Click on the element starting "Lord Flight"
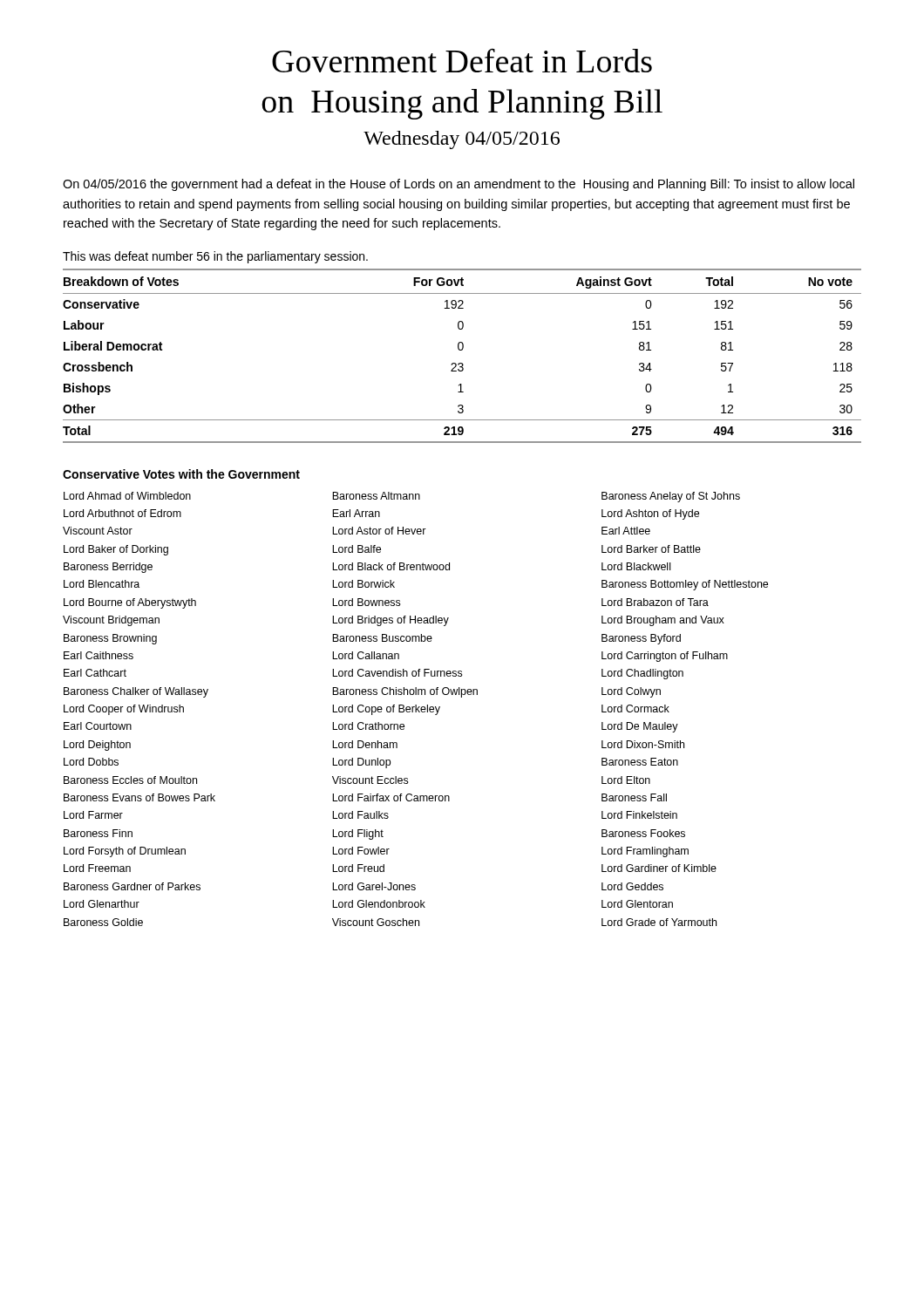924x1308 pixels. coord(358,833)
